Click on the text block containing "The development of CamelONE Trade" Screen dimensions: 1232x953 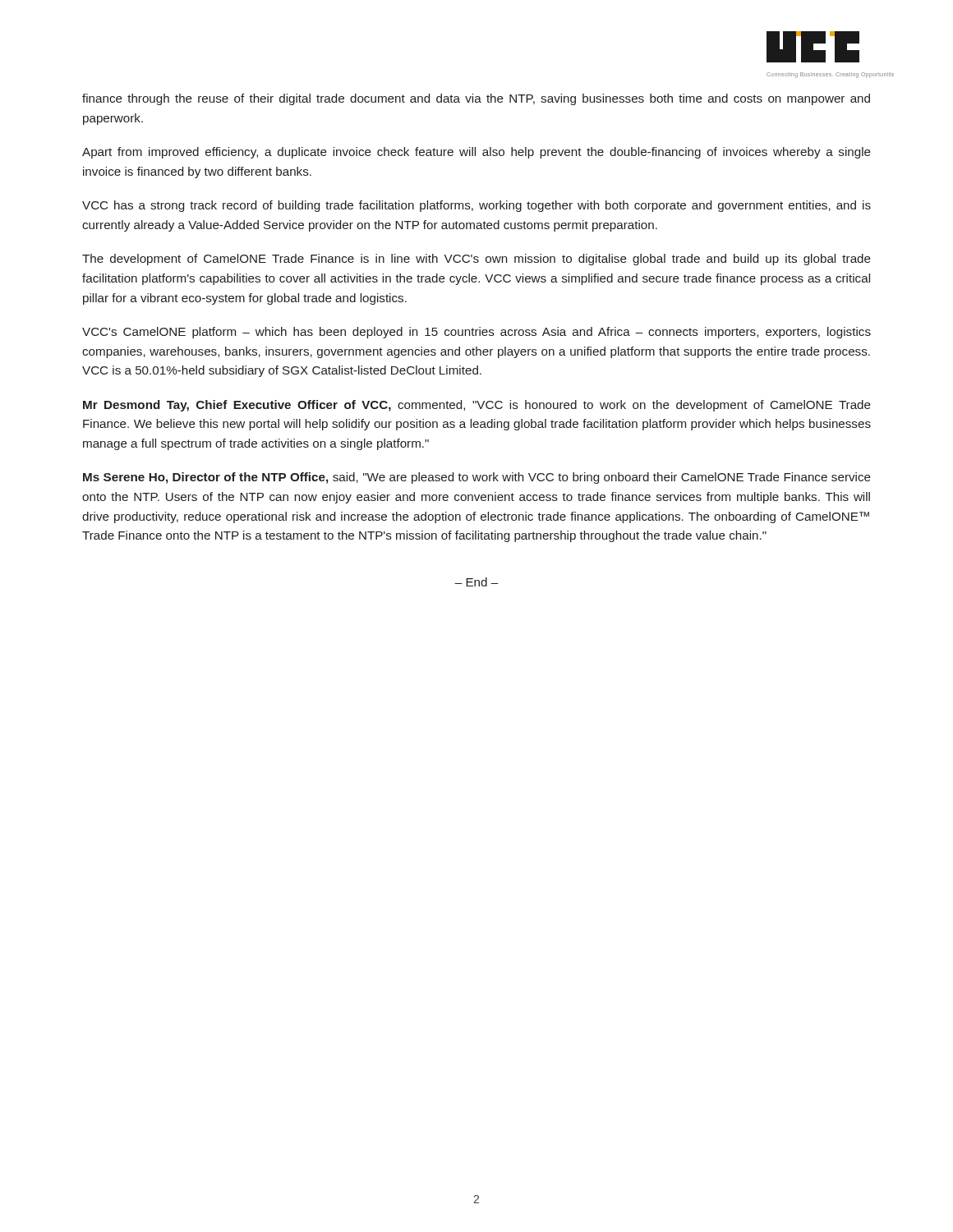point(476,278)
